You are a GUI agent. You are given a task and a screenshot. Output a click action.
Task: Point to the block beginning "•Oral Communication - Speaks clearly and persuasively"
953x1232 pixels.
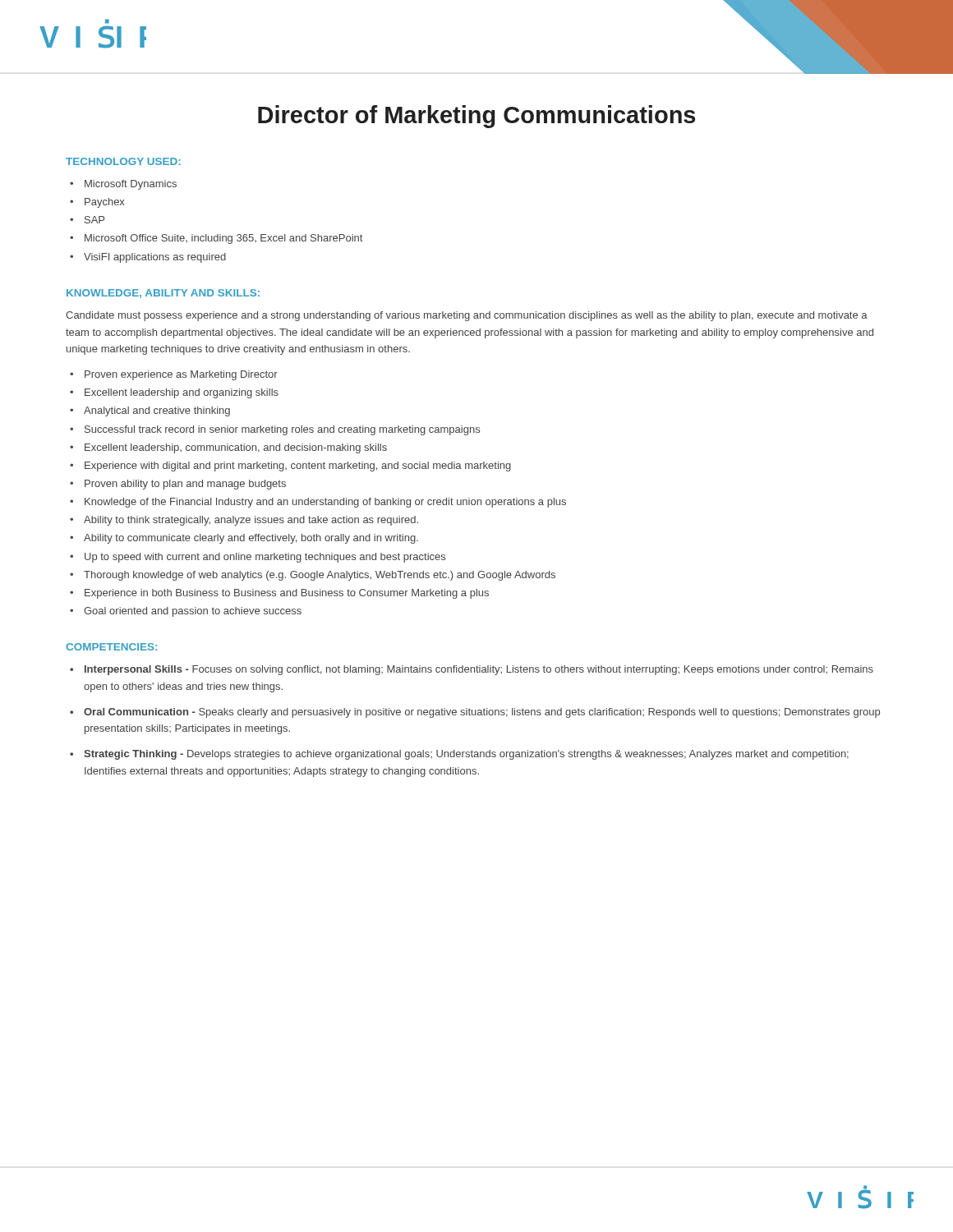click(x=475, y=719)
